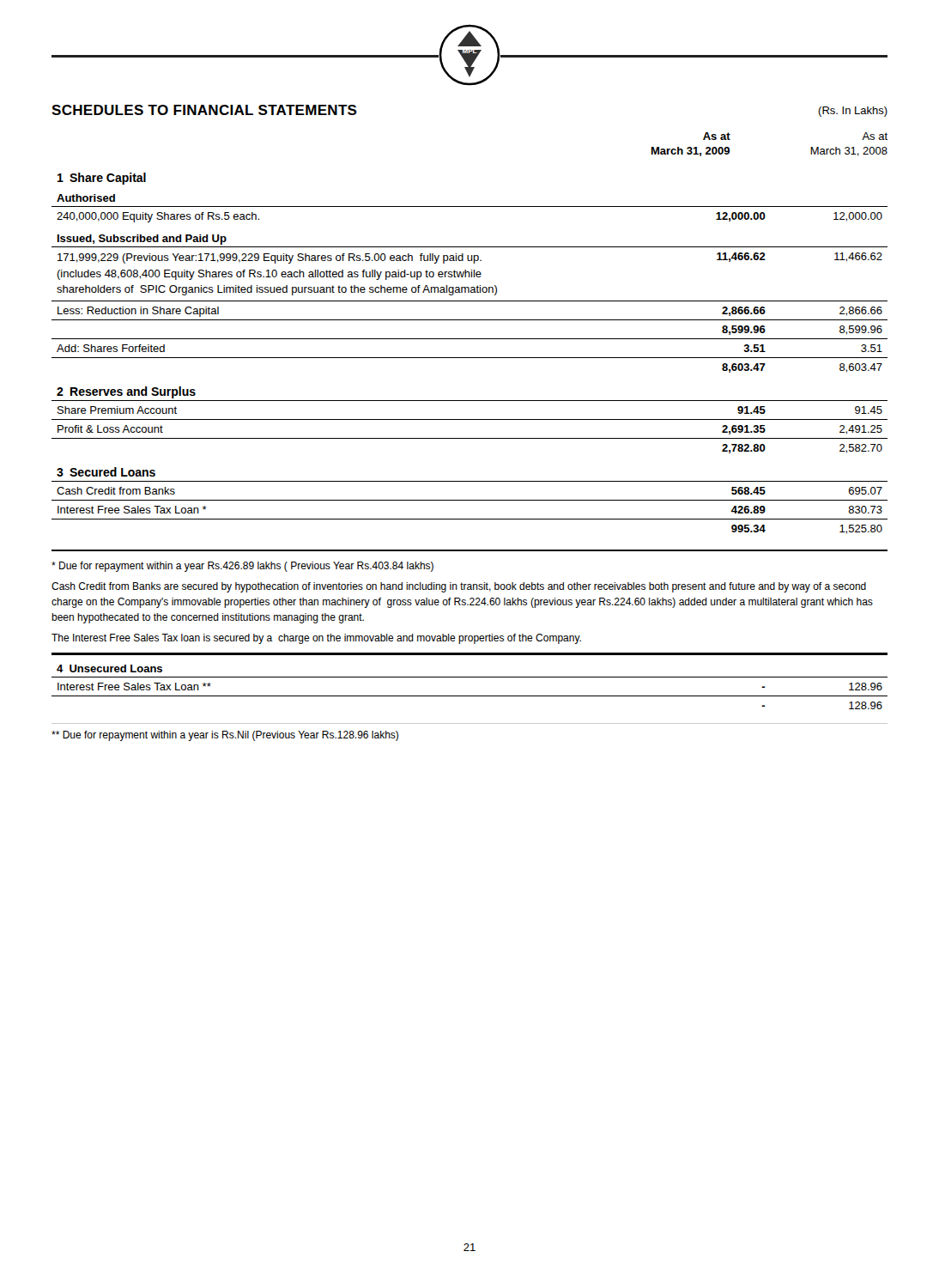Image resolution: width=939 pixels, height=1288 pixels.
Task: Click on the region starting "Cash Credit from Banks"
Action: (462, 602)
